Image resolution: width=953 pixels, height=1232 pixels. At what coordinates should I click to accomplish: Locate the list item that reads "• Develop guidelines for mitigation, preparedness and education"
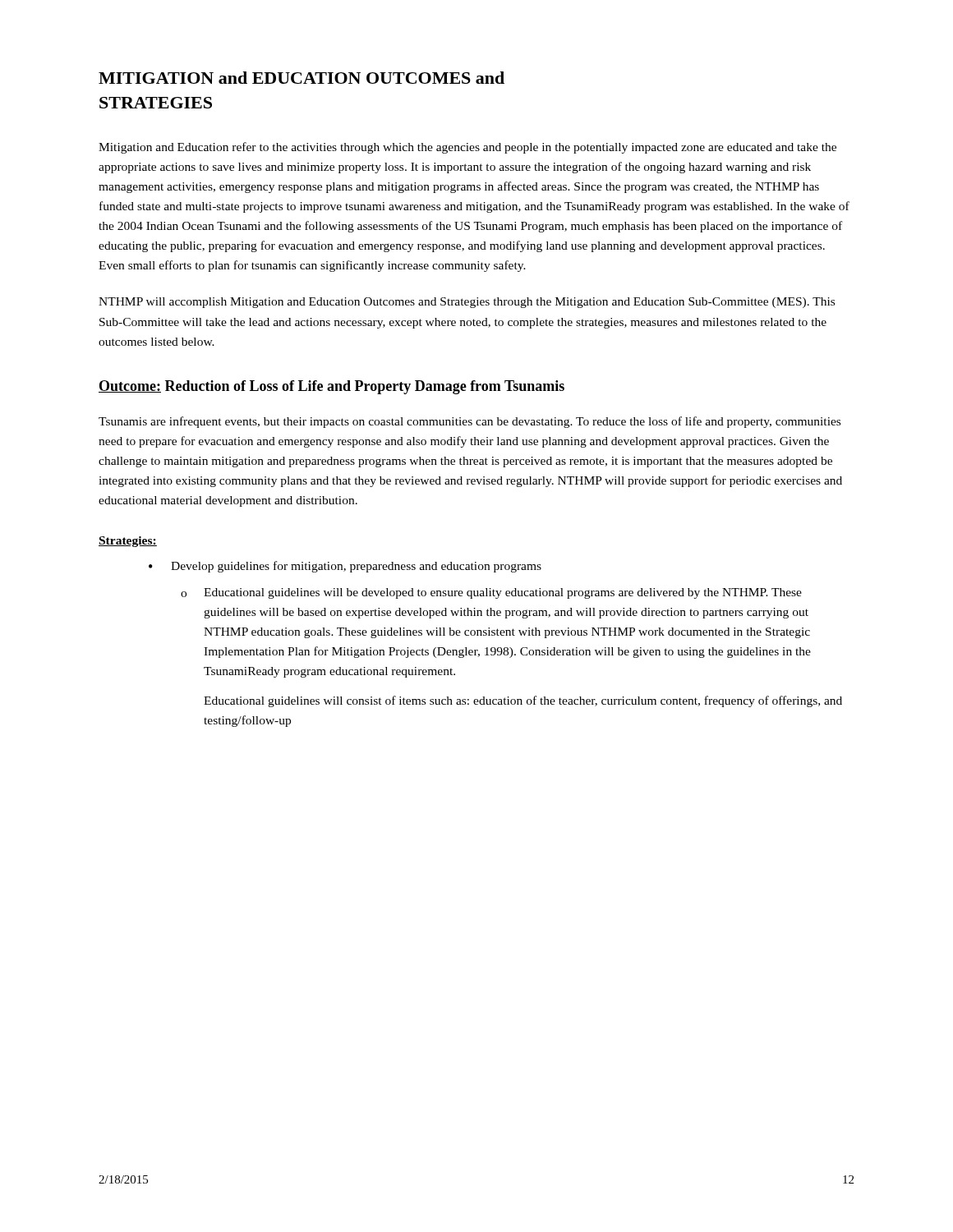click(x=501, y=567)
